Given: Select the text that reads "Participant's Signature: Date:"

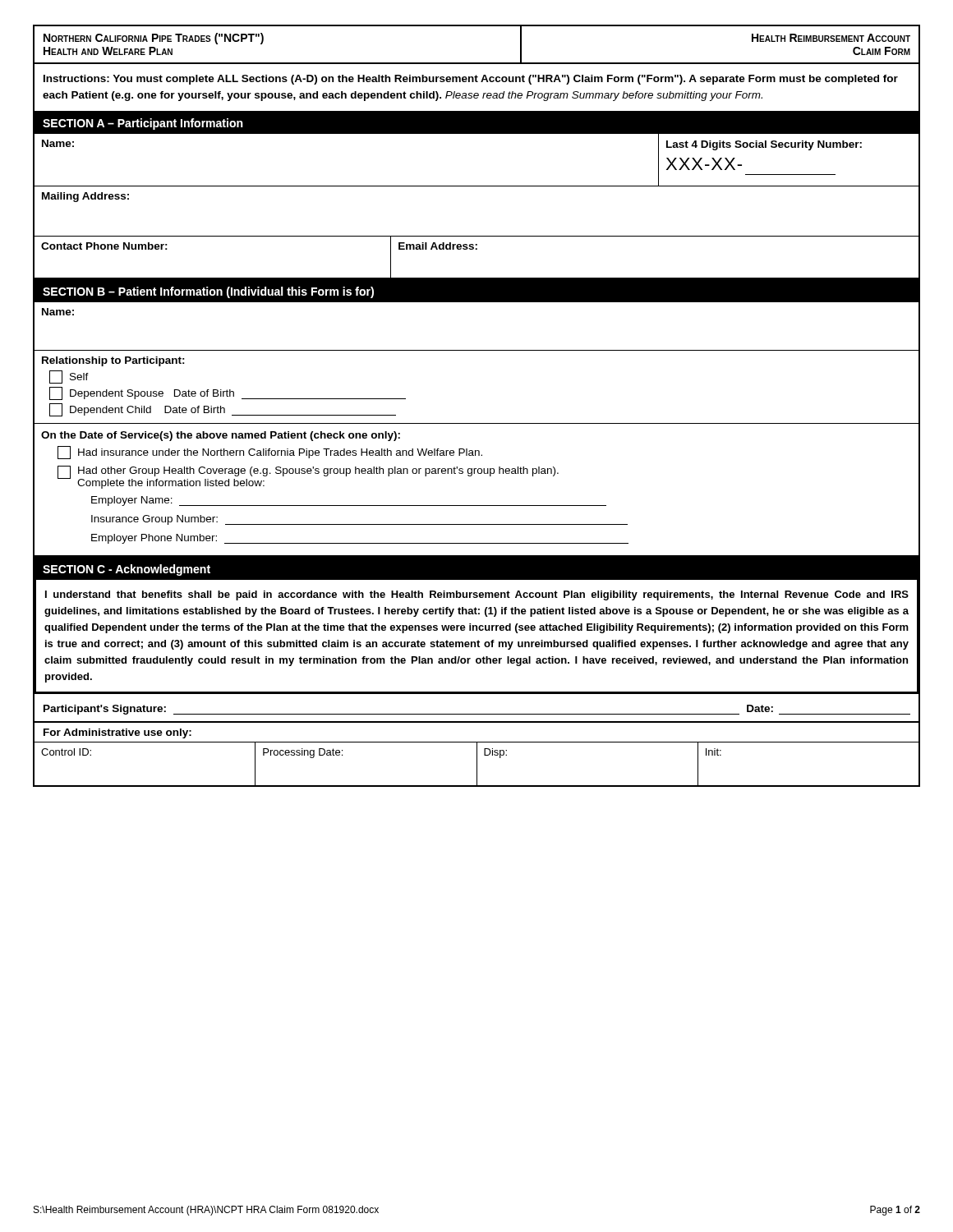Looking at the screenshot, I should point(476,708).
